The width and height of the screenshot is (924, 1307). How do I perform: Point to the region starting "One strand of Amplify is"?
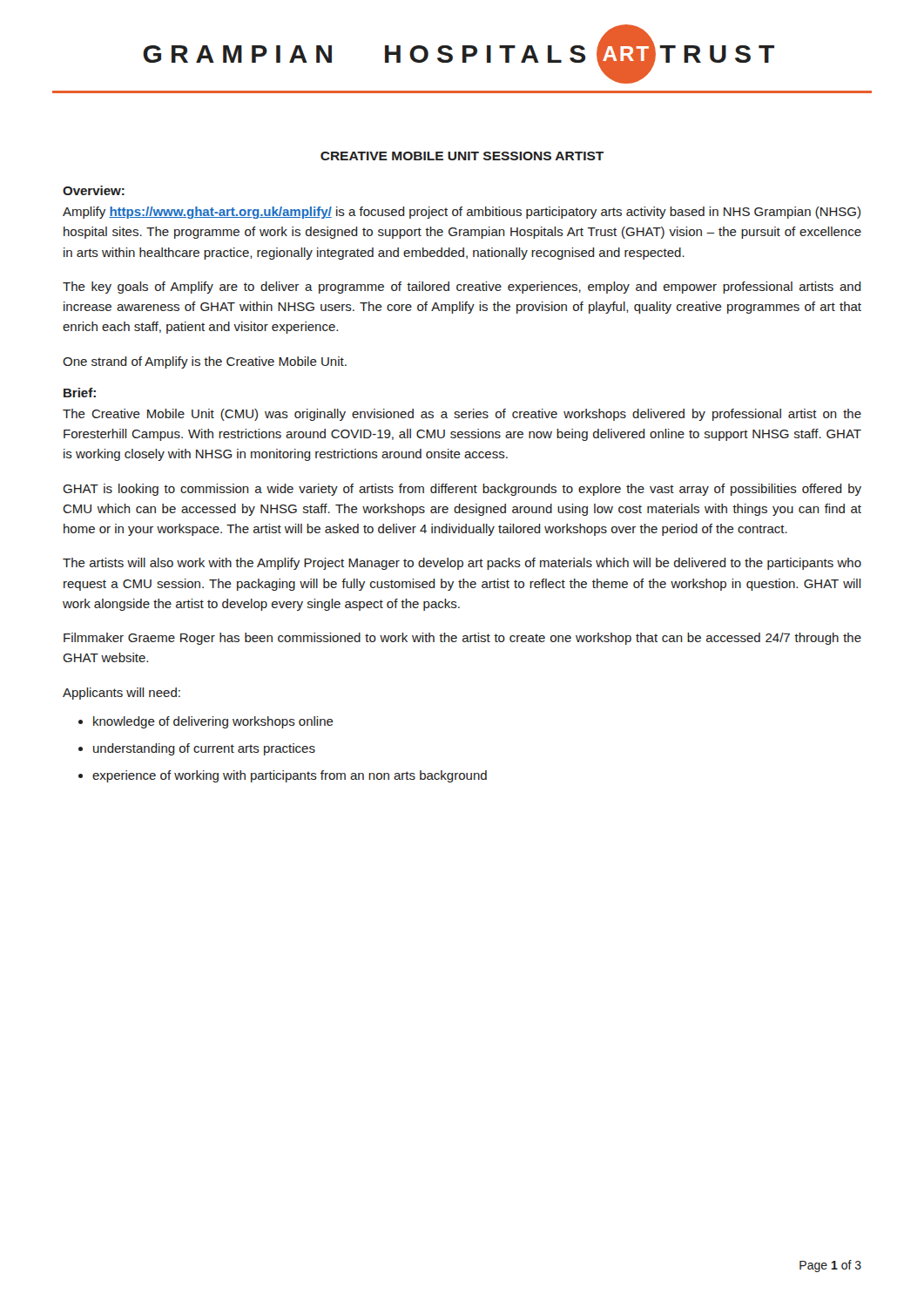pos(205,361)
